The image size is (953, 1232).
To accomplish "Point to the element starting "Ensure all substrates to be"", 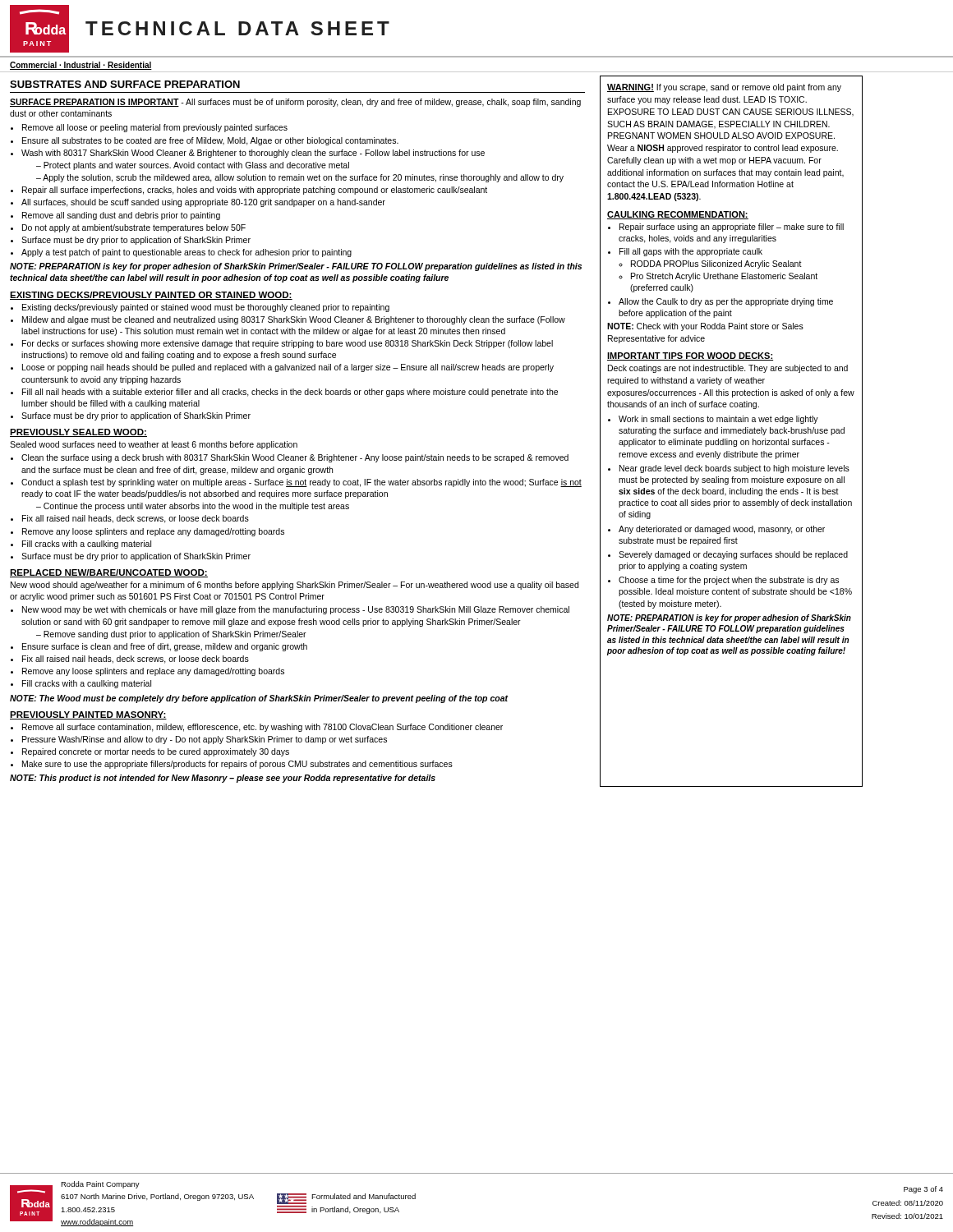I will 210,140.
